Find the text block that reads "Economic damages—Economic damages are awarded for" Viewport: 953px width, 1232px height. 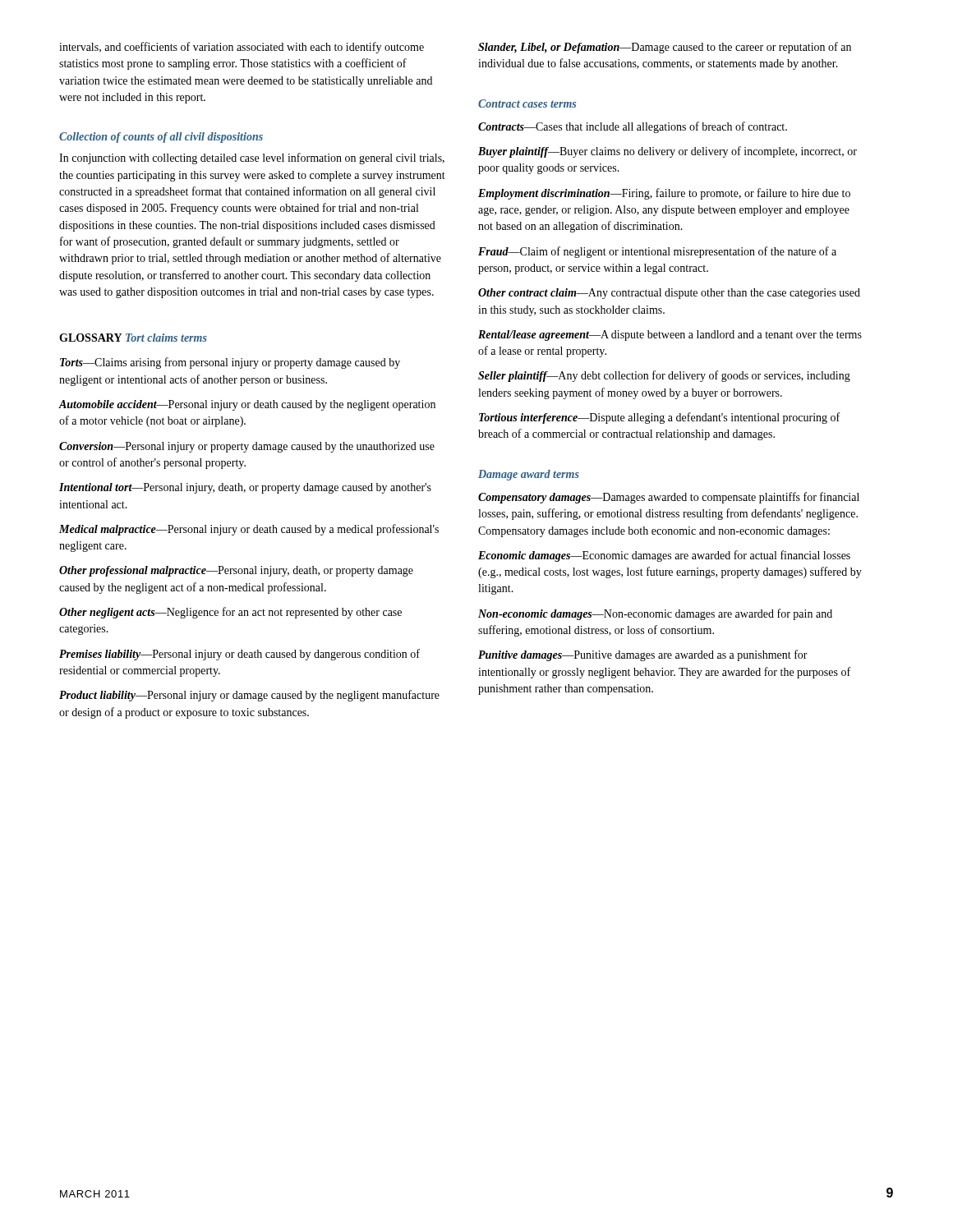671,573
